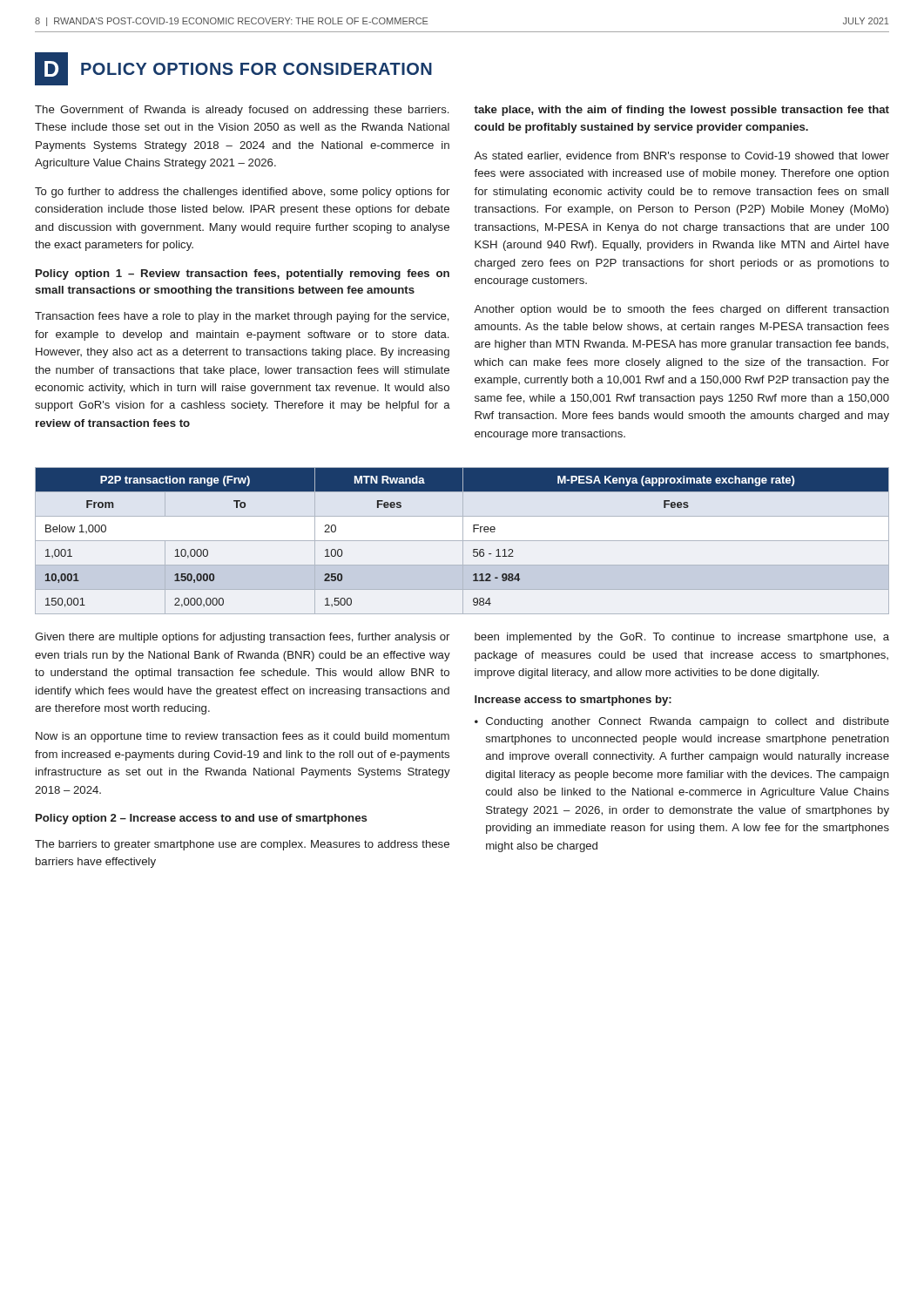Screen dimensions: 1307x924
Task: Find the block on this page that starts "Another option would be to smooth the fees"
Action: (682, 371)
